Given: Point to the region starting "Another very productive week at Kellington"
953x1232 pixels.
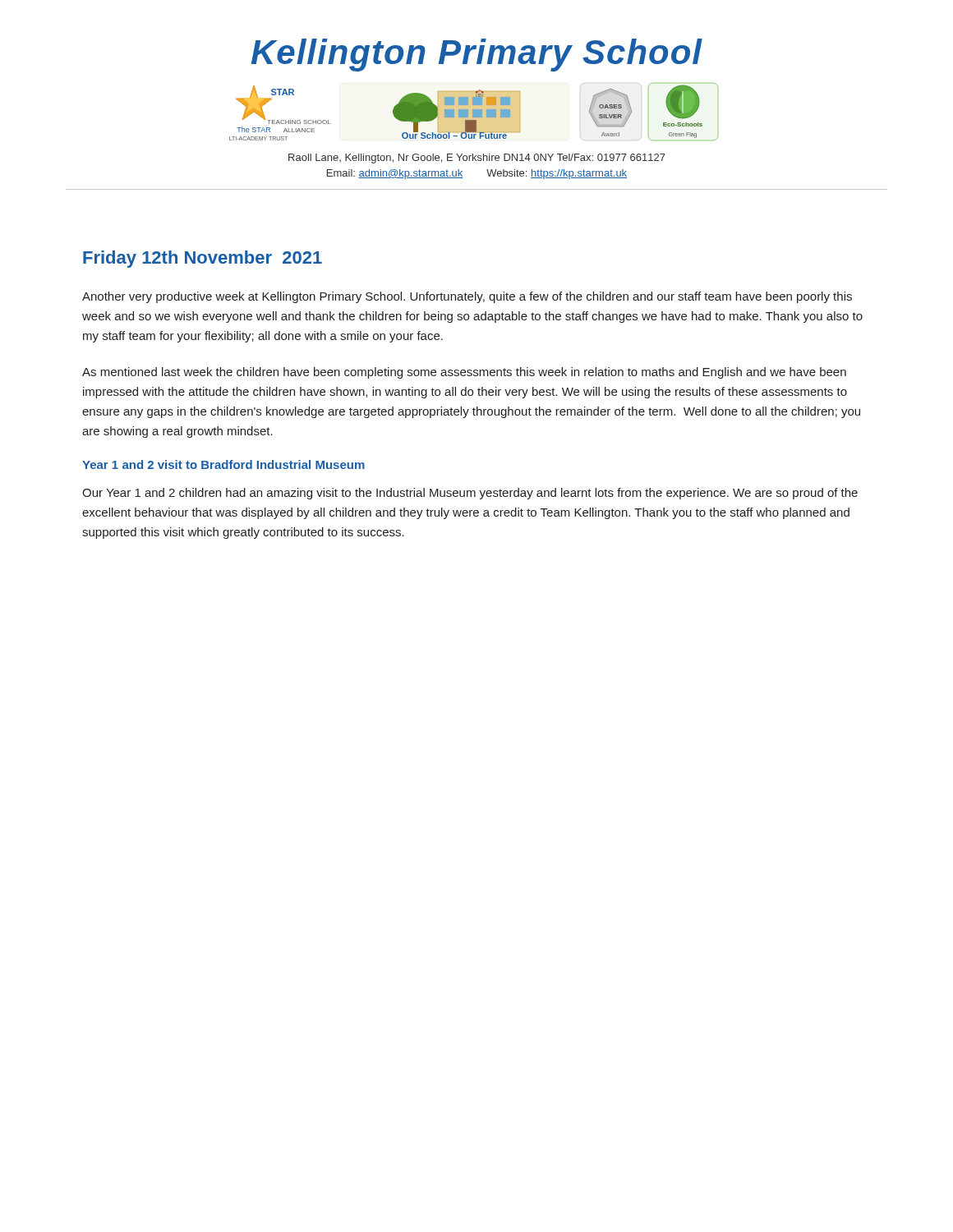Looking at the screenshot, I should tap(472, 316).
